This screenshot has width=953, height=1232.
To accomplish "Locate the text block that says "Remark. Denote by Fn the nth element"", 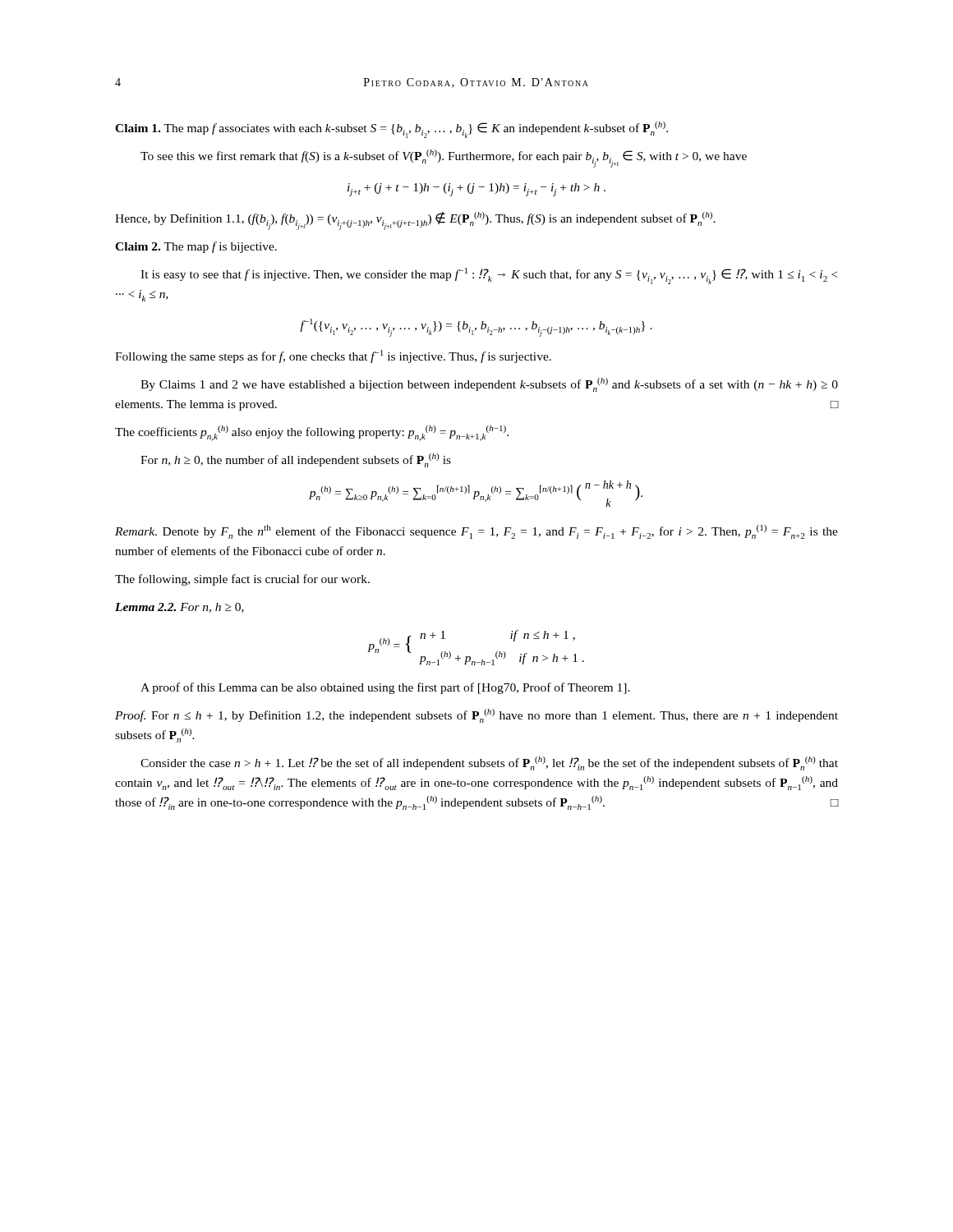I will (x=476, y=541).
